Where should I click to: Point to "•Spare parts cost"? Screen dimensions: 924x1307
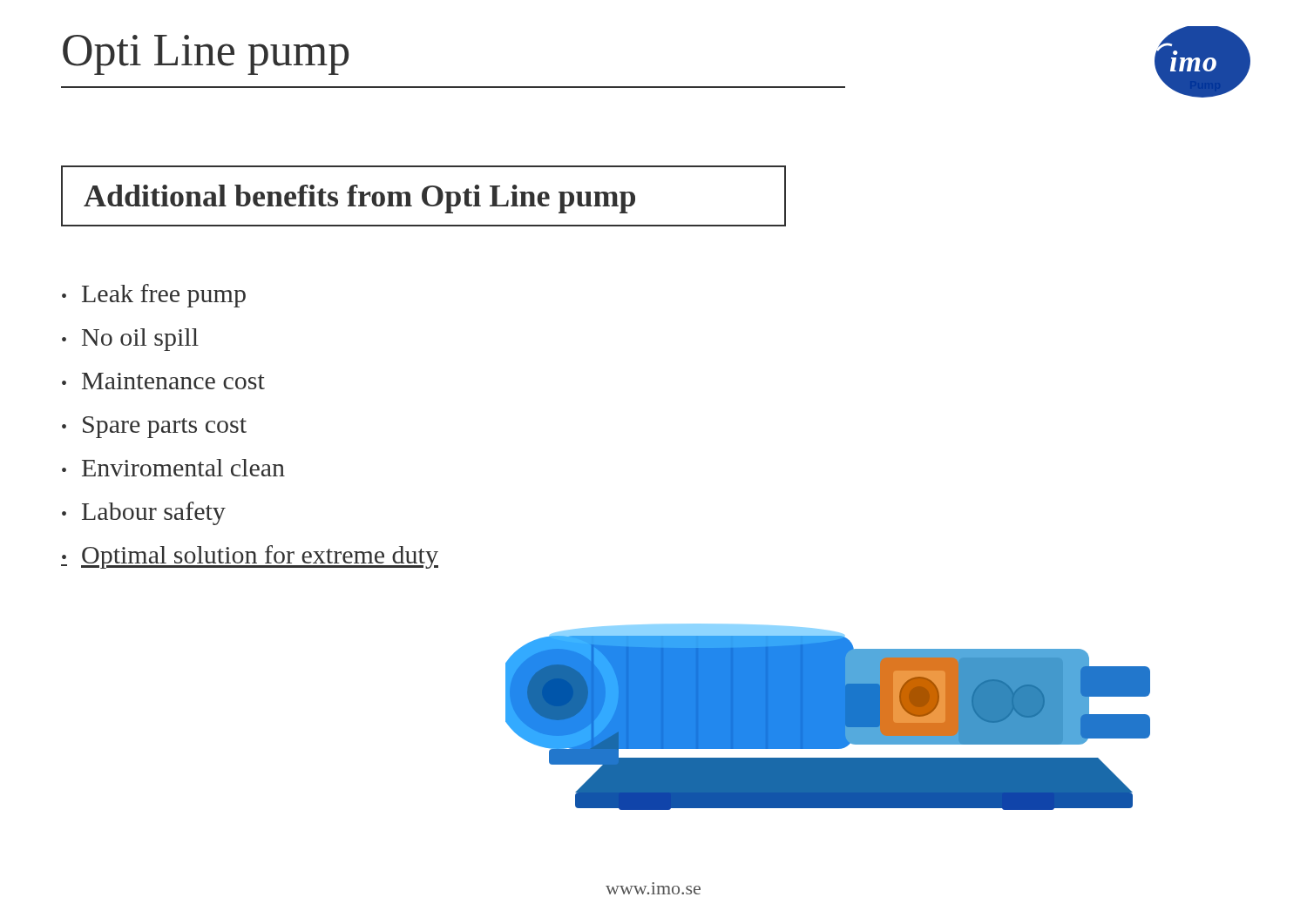[154, 424]
